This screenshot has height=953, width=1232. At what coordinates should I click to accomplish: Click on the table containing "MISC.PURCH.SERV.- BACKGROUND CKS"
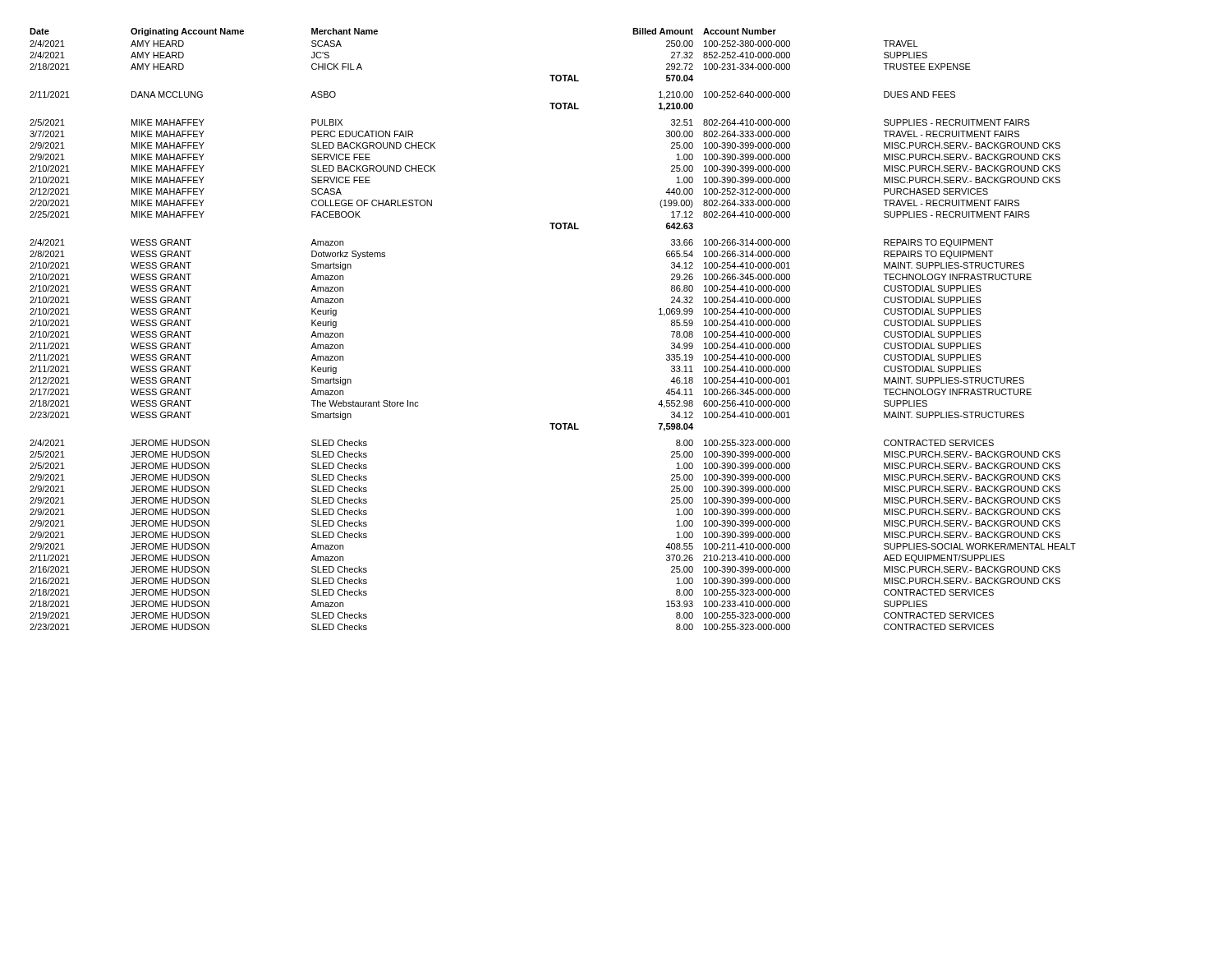point(616,329)
